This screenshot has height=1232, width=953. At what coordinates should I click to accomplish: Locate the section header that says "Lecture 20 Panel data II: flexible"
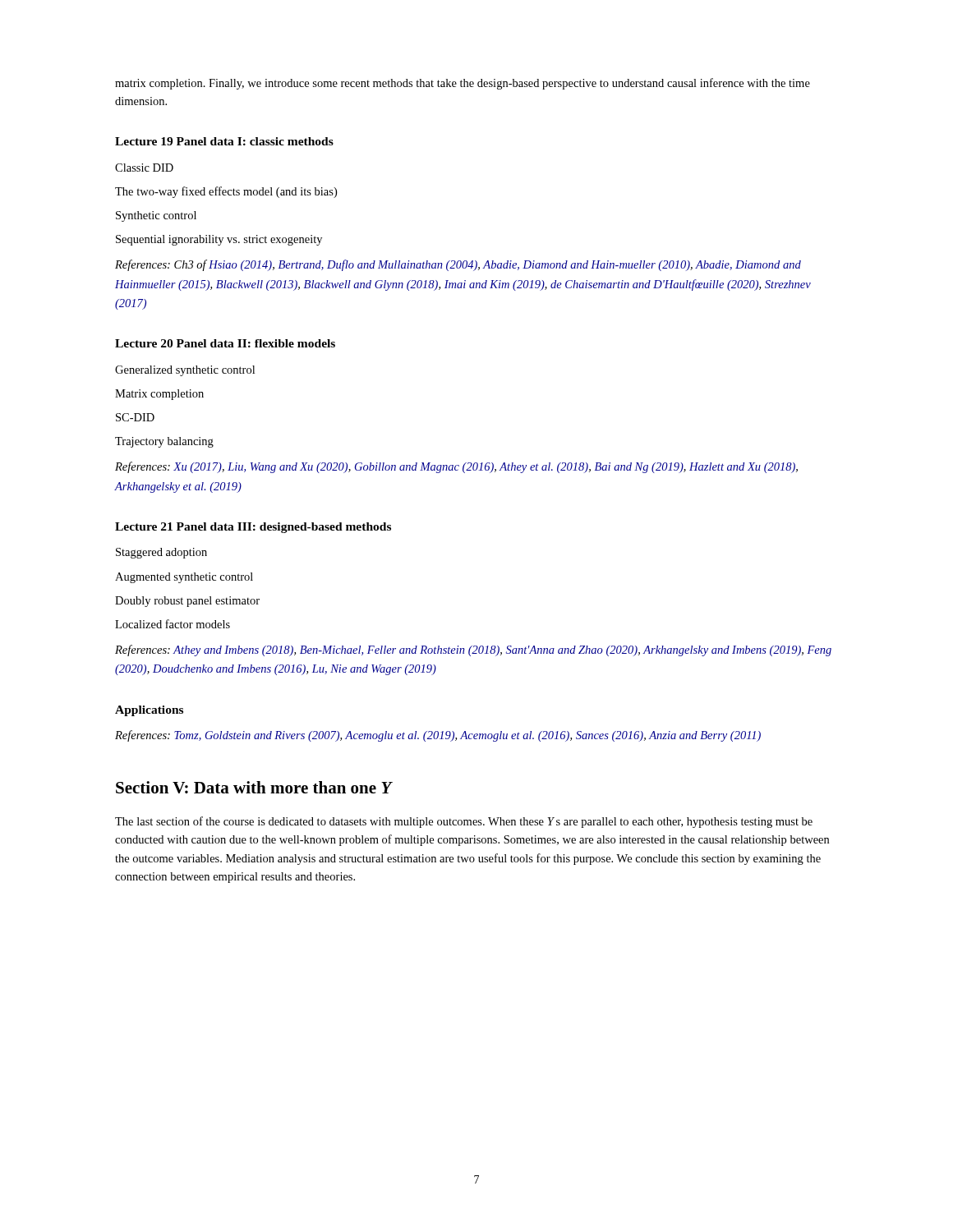coord(225,343)
